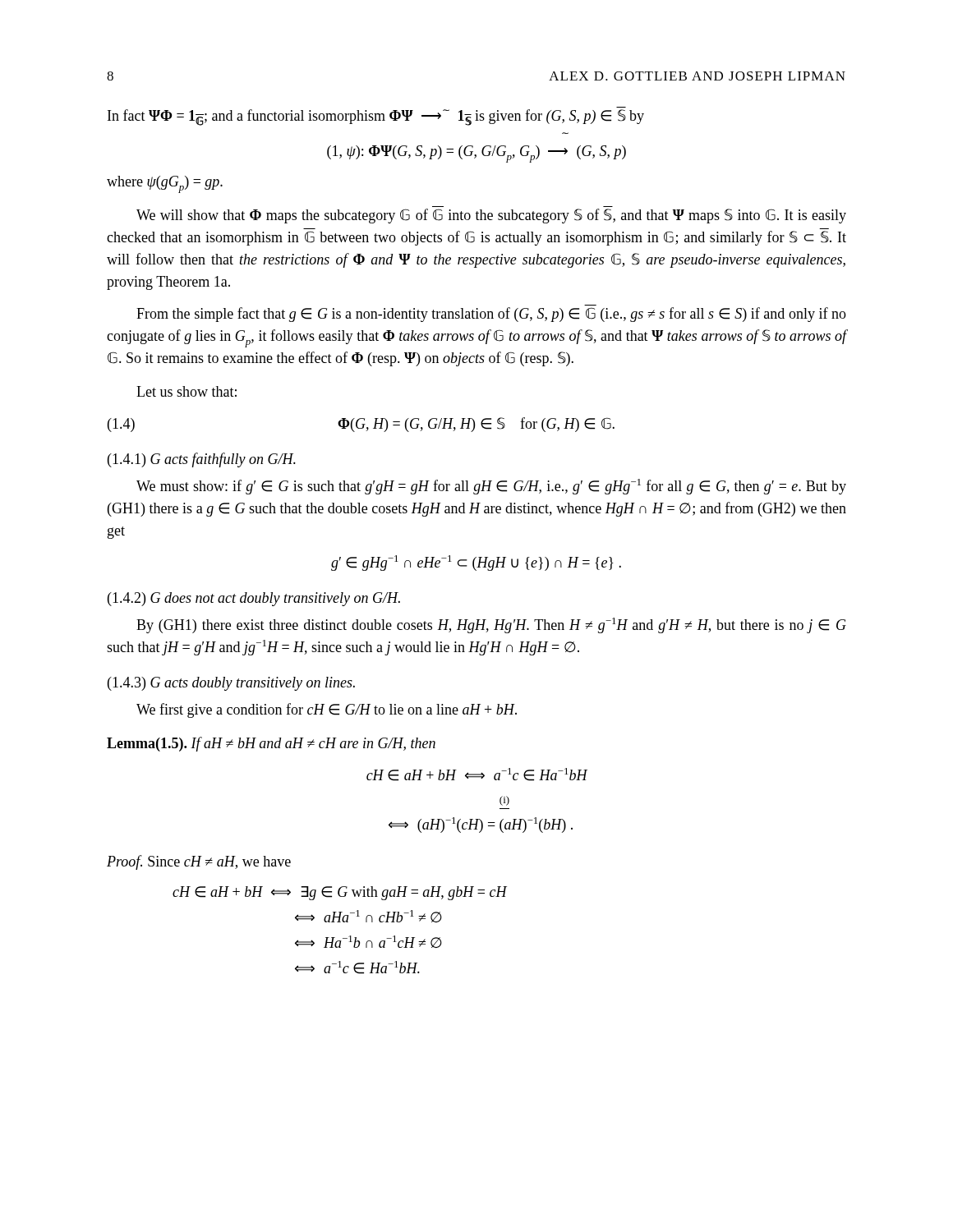Image resolution: width=953 pixels, height=1232 pixels.
Task: Find the passage starting "g′ ∈ gHg−1 ∩ eHe−1"
Action: coord(476,561)
